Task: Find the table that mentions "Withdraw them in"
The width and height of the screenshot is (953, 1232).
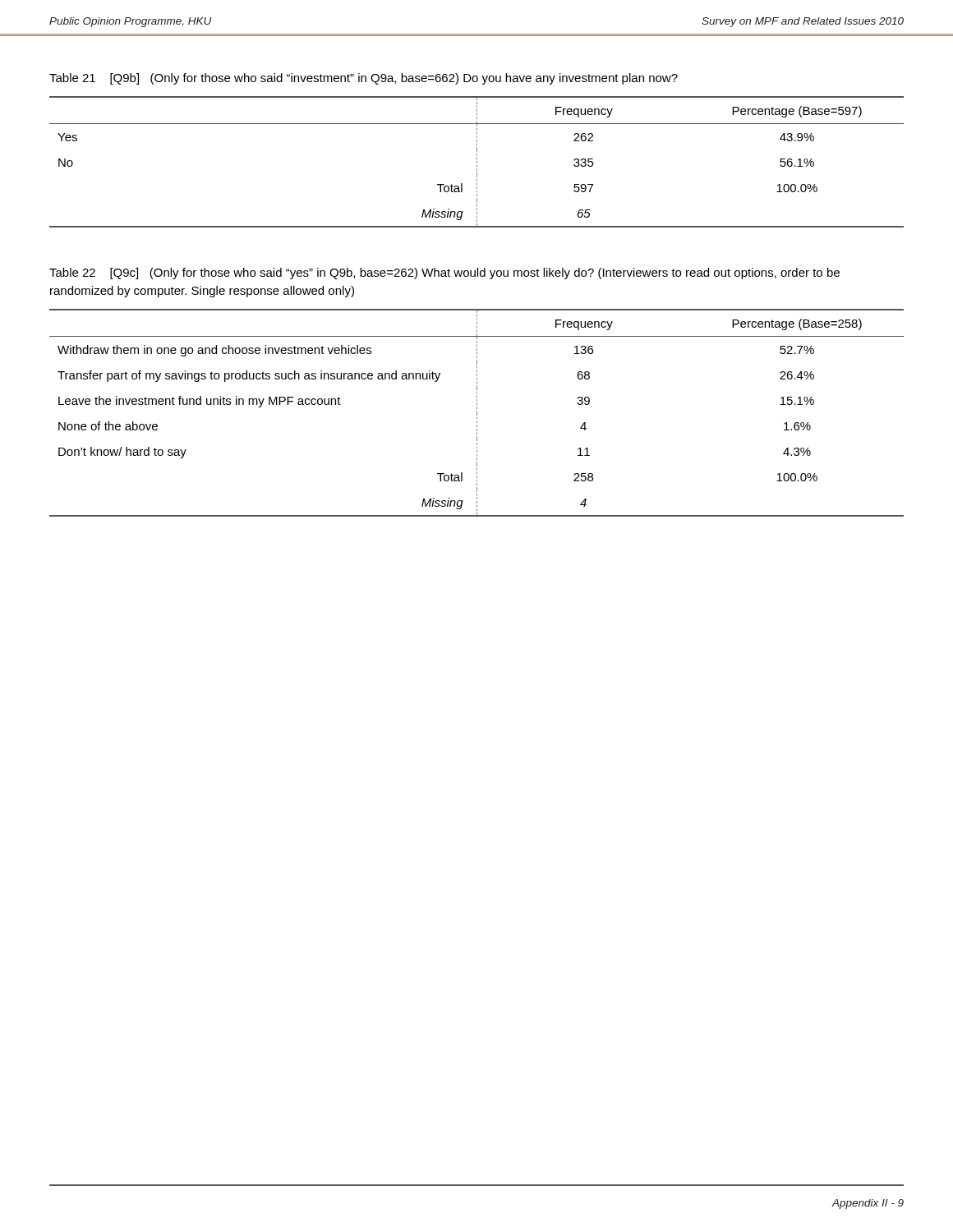Action: click(x=476, y=412)
